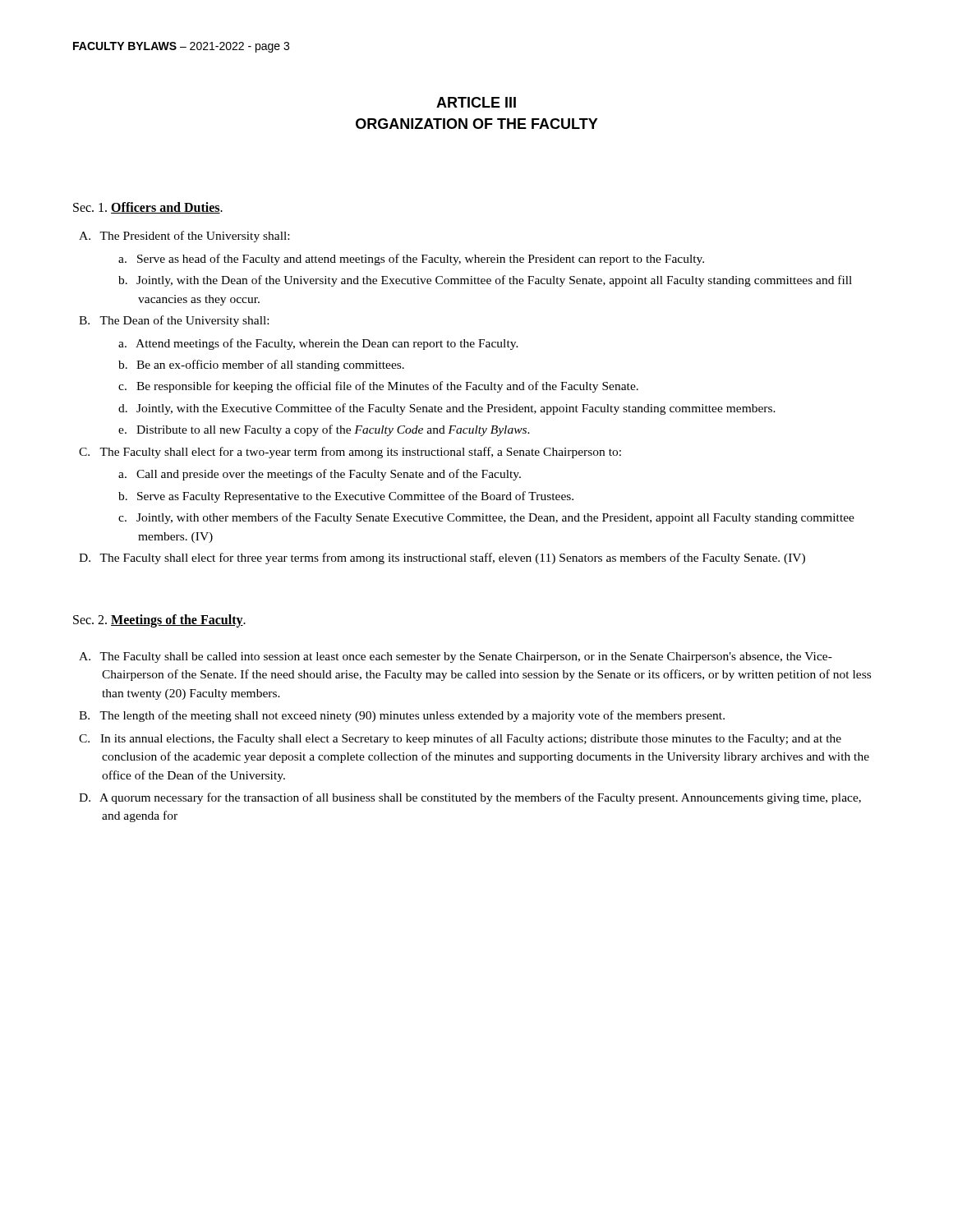The width and height of the screenshot is (953, 1232).
Task: Point to the passage starting "Sec. 2. Meetings of the"
Action: [159, 619]
